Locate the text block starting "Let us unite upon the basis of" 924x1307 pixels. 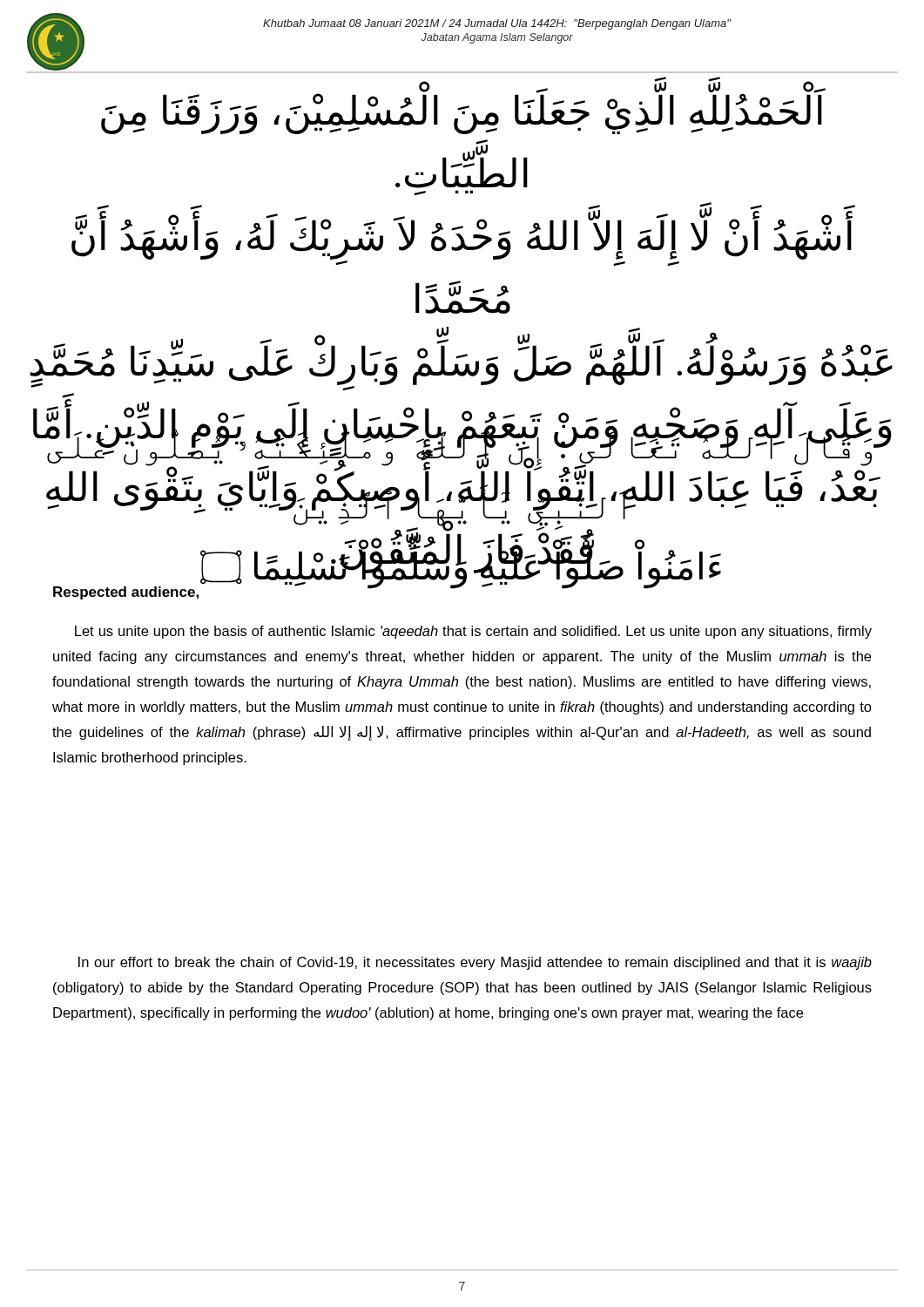click(x=462, y=694)
